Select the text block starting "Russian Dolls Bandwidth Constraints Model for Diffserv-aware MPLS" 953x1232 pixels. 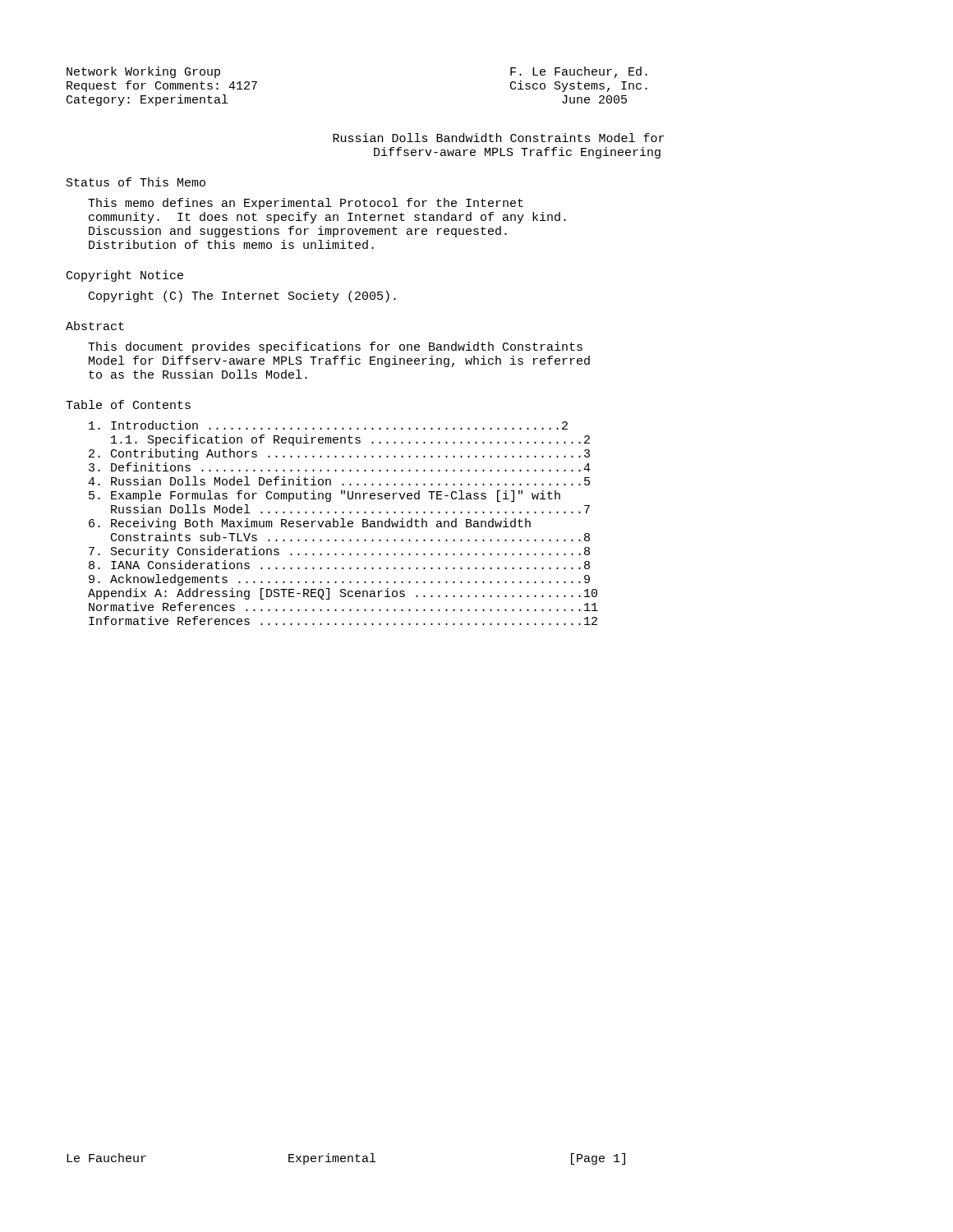(x=476, y=146)
